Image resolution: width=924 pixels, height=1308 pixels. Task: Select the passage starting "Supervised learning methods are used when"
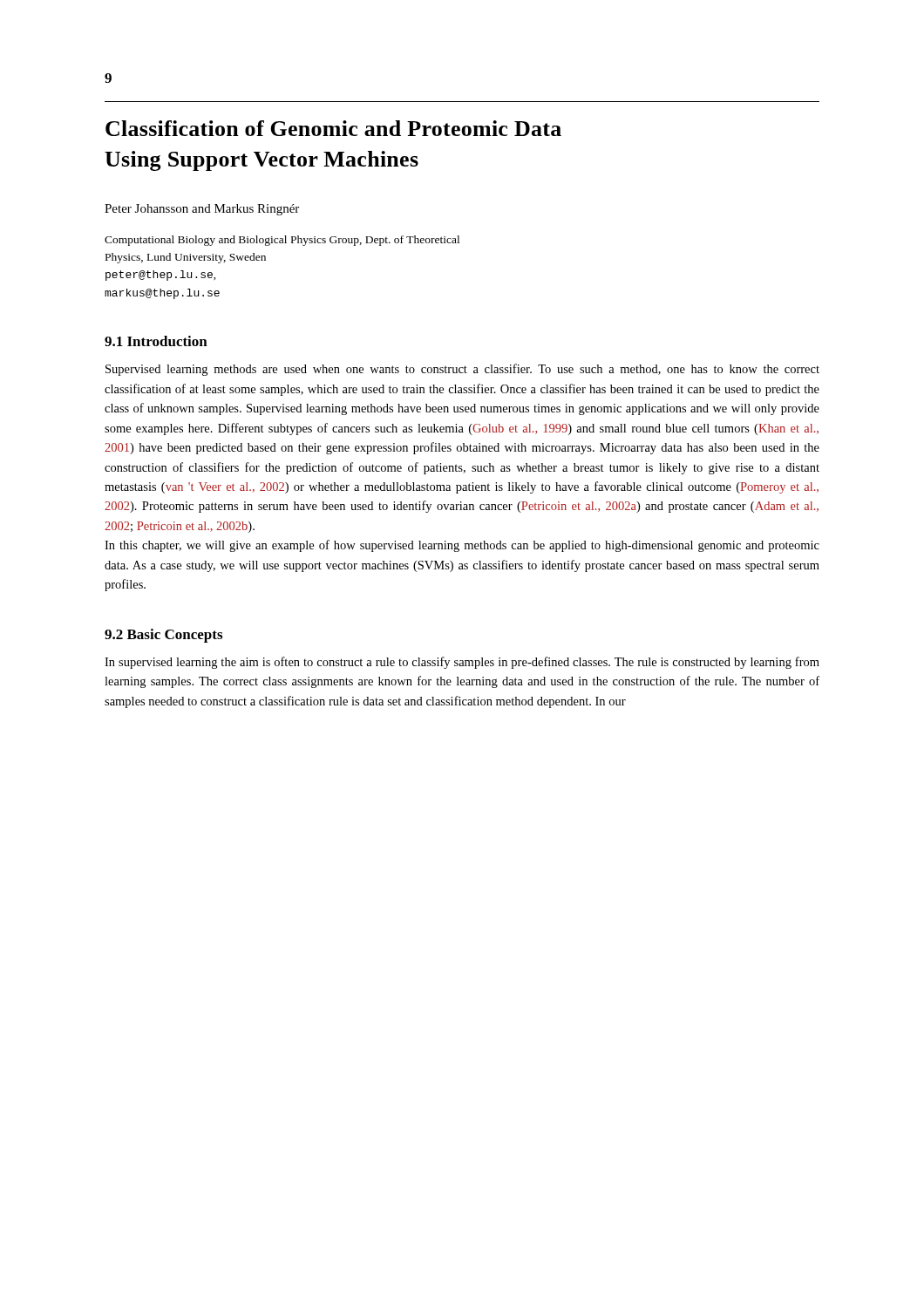(x=462, y=448)
